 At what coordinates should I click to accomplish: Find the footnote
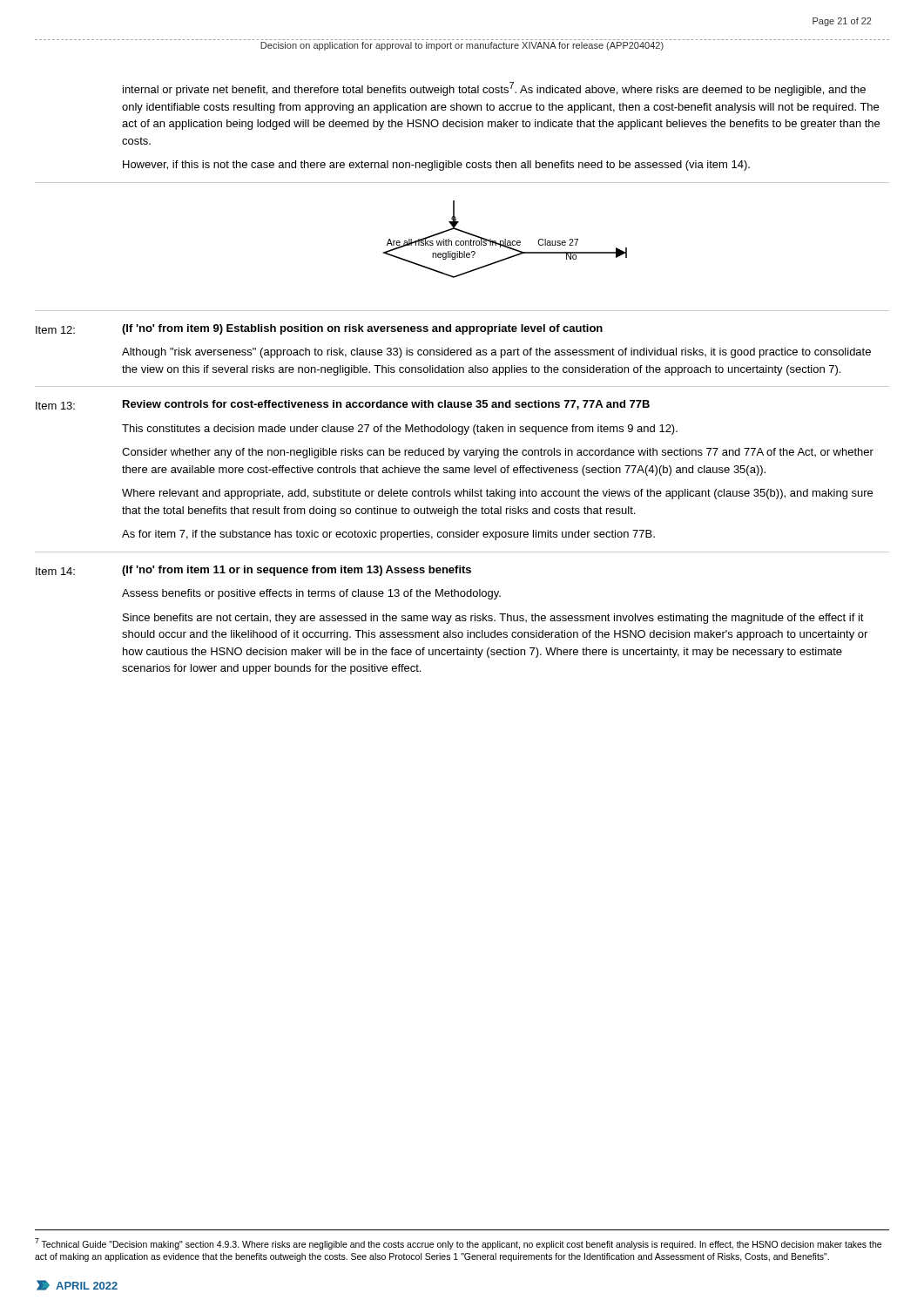(458, 1249)
